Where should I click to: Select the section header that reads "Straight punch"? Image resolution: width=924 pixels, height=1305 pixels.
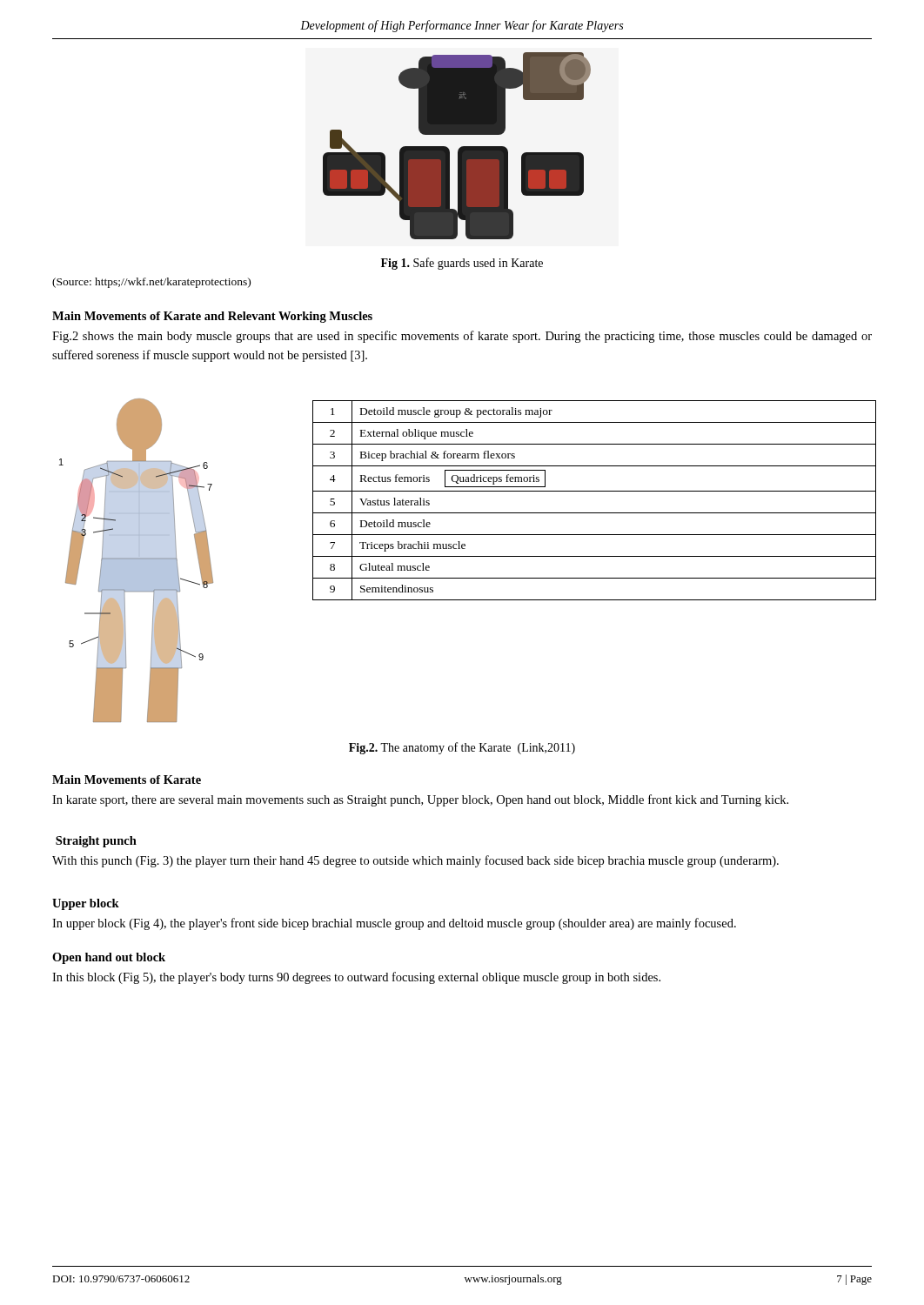pyautogui.click(x=94, y=840)
